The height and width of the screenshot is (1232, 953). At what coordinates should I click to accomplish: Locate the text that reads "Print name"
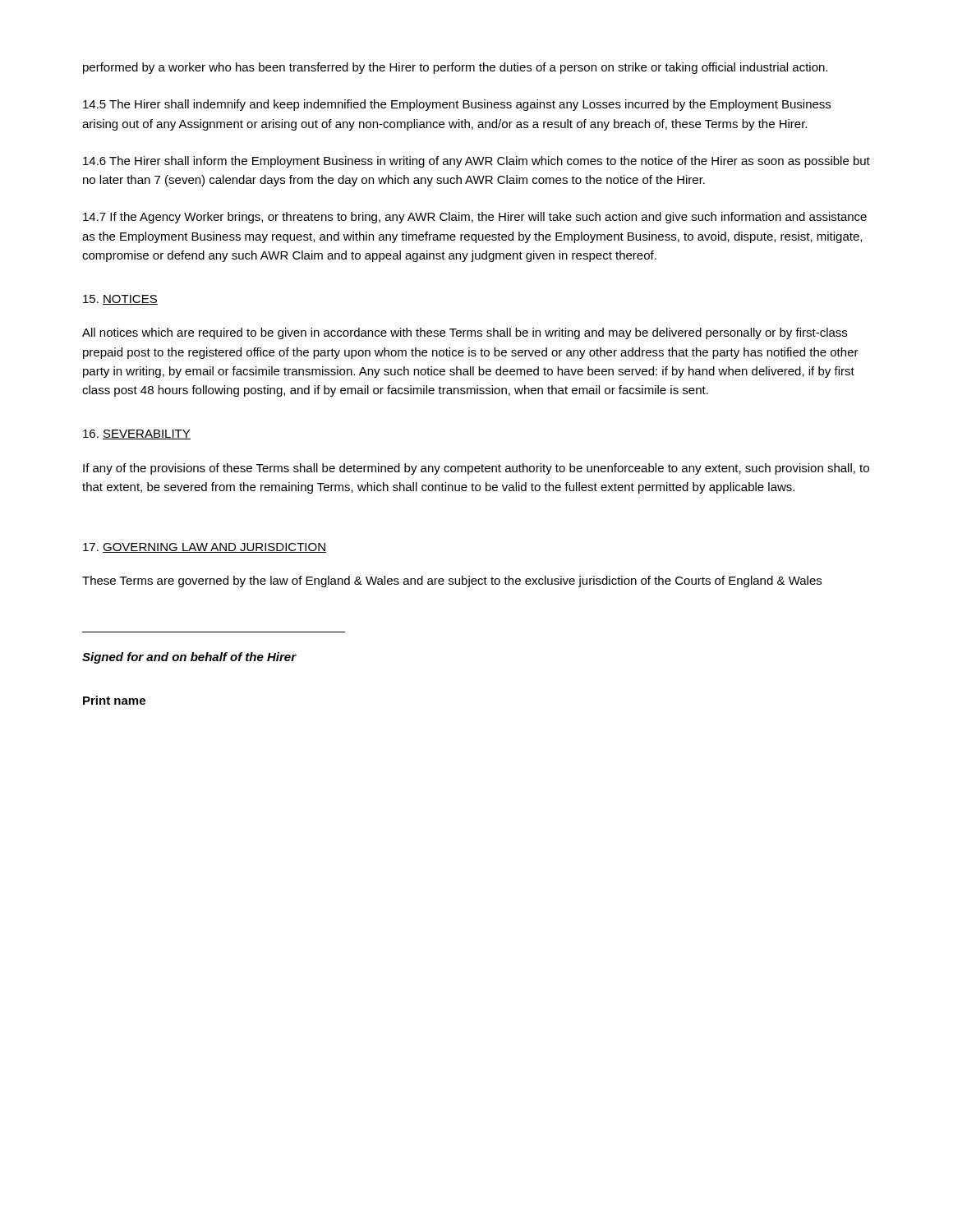114,700
